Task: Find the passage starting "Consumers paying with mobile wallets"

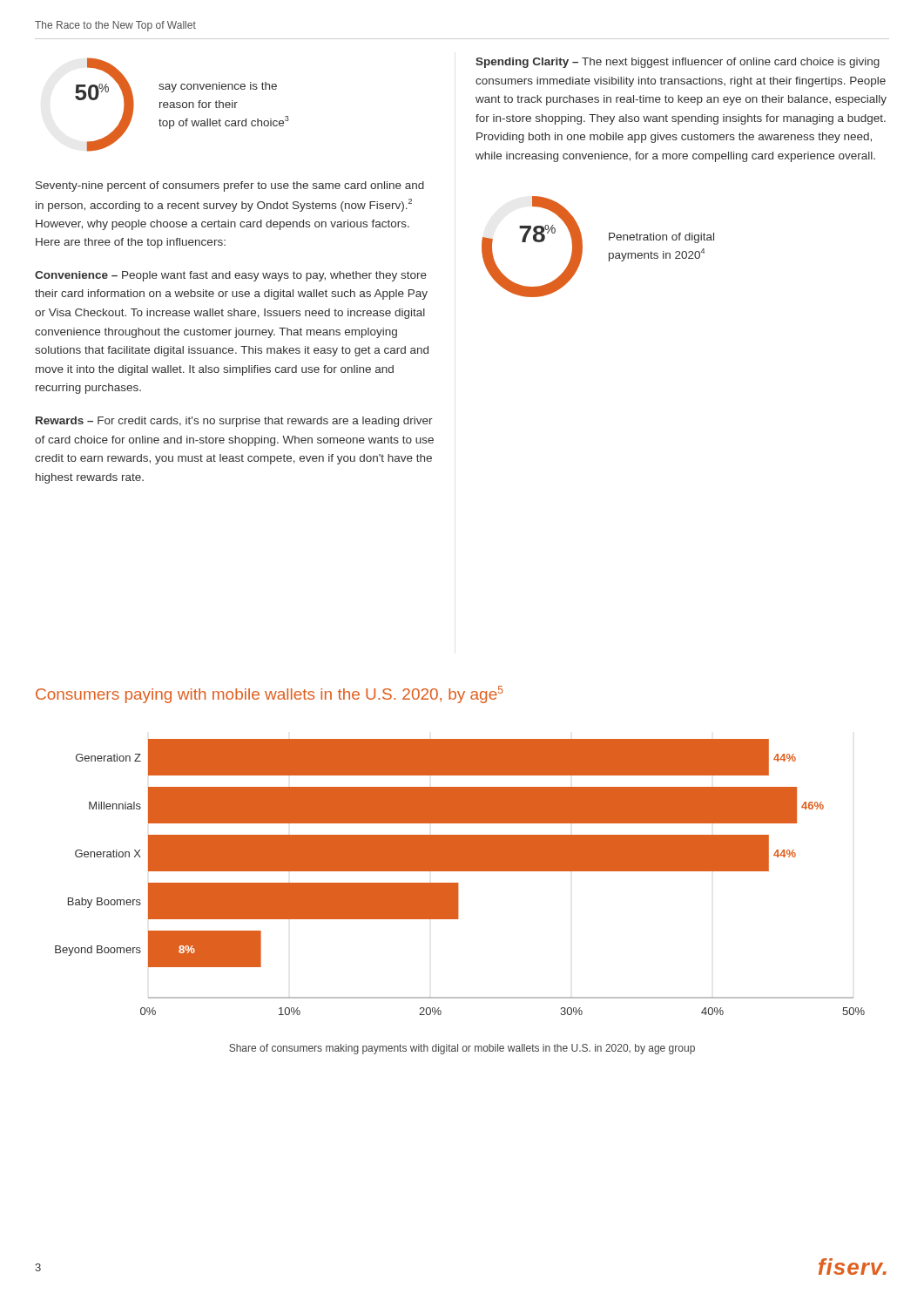Action: coord(269,694)
